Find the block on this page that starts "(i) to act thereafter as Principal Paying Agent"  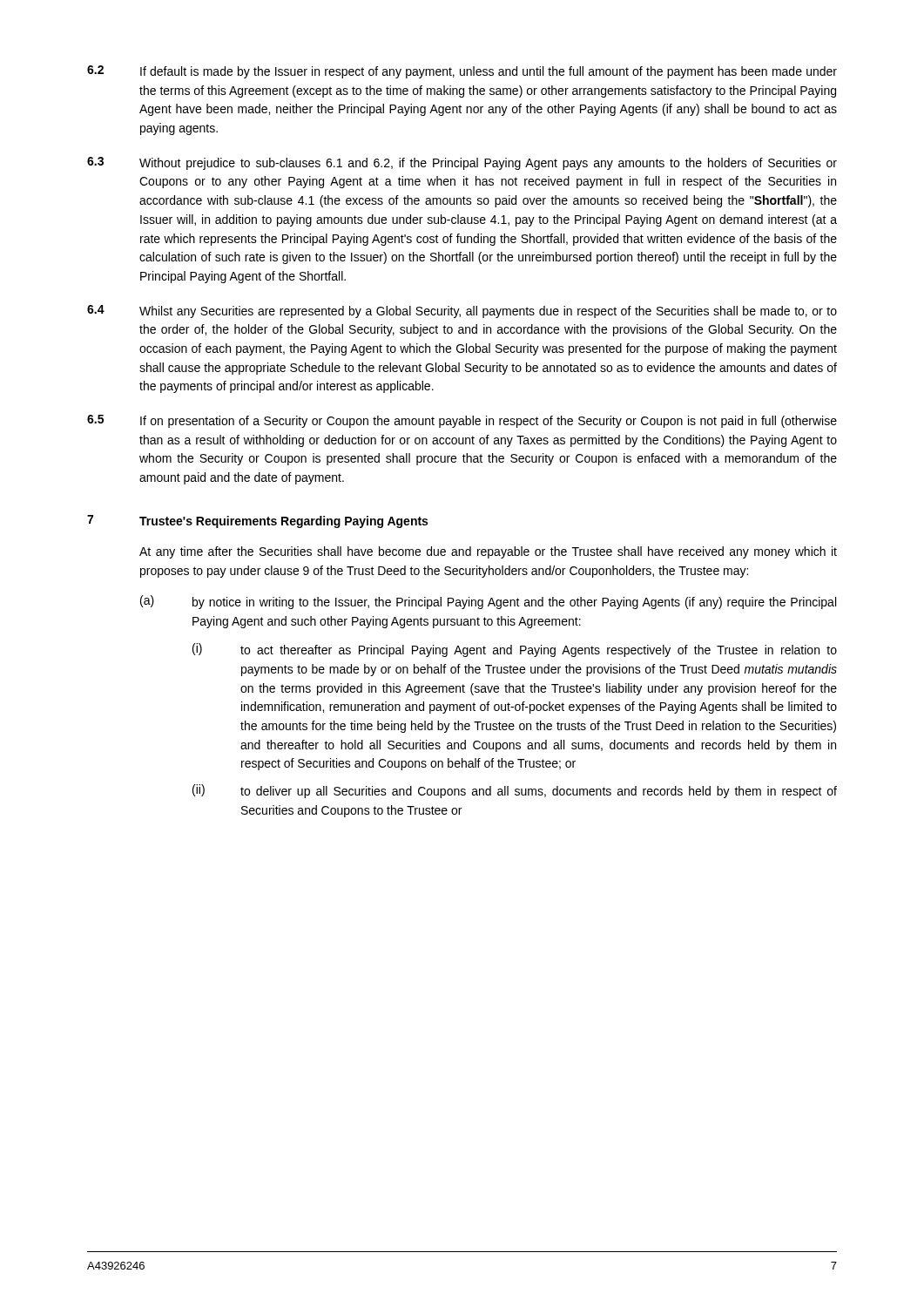pos(514,708)
